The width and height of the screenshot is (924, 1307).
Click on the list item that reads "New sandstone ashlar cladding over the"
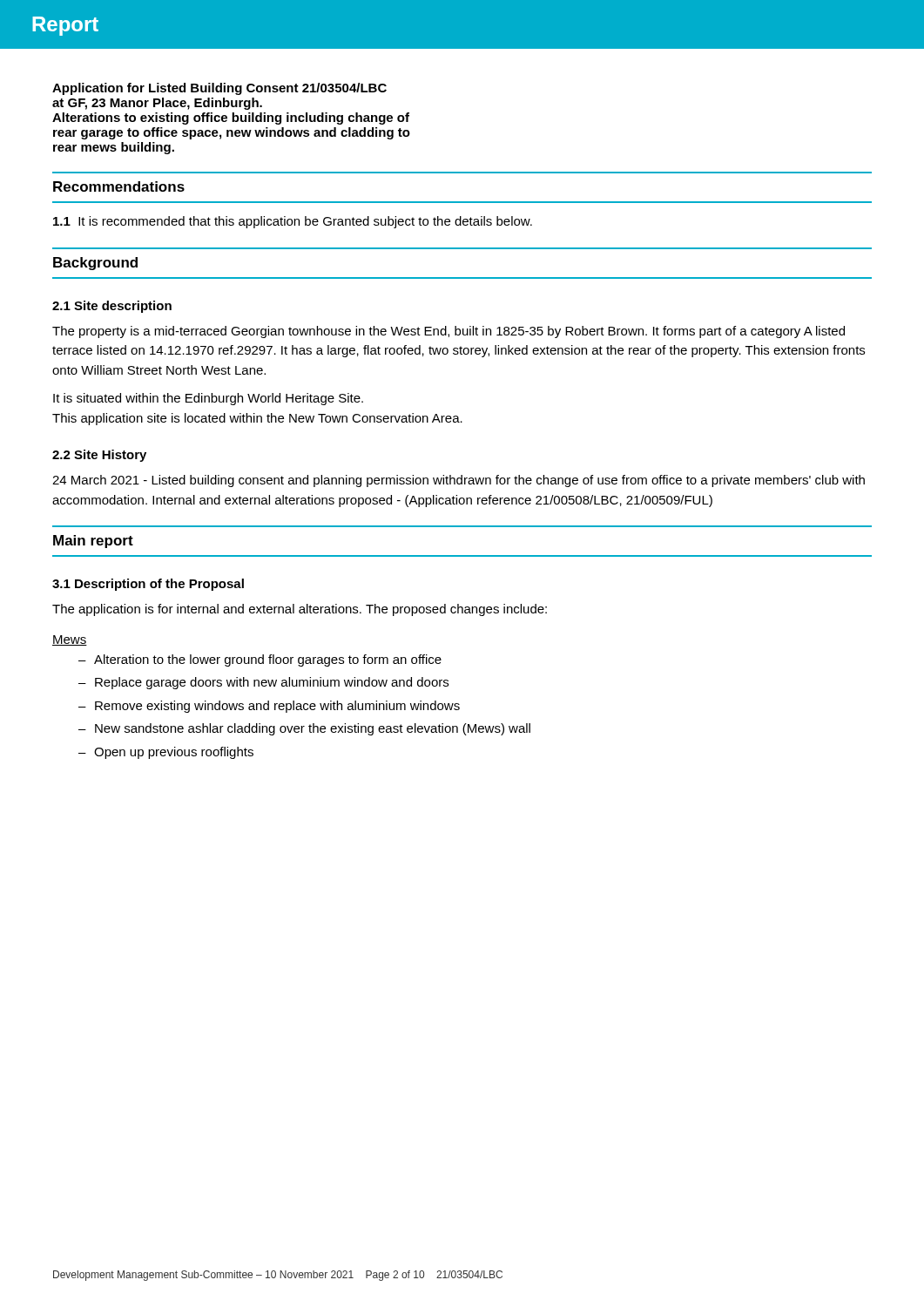pyautogui.click(x=313, y=728)
